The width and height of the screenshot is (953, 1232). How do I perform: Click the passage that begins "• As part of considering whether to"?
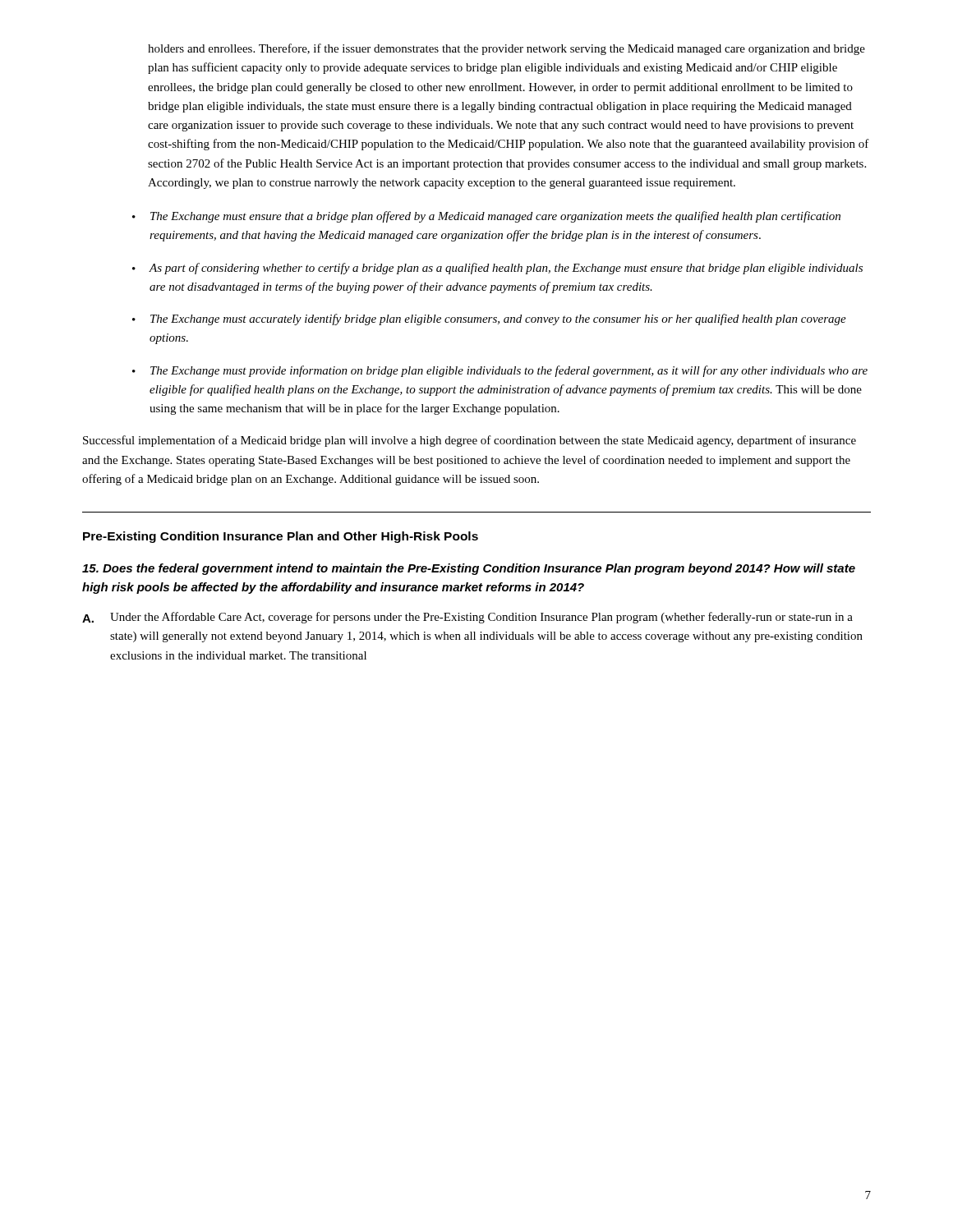(x=501, y=277)
